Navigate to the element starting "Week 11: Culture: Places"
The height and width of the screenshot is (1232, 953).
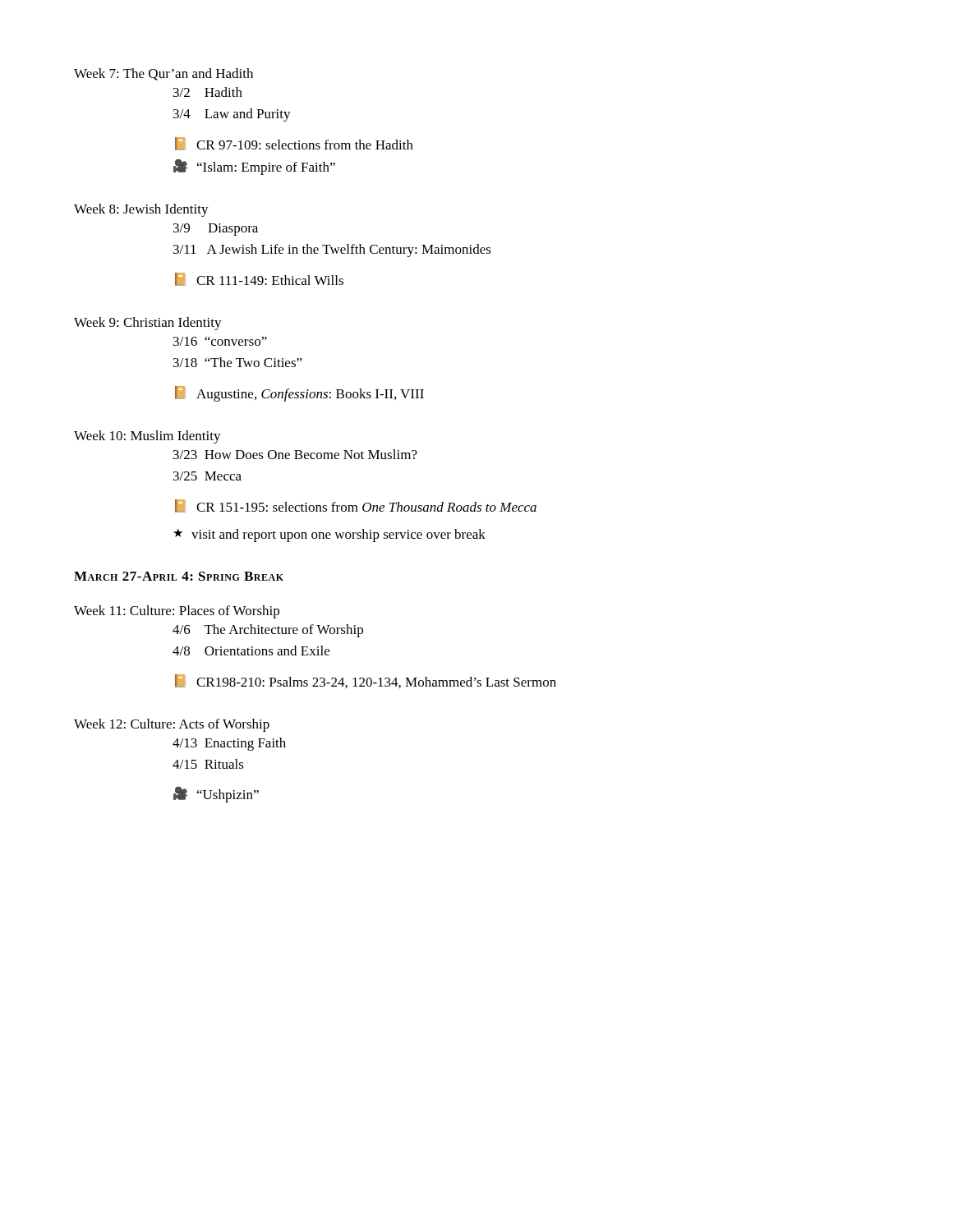pos(177,611)
